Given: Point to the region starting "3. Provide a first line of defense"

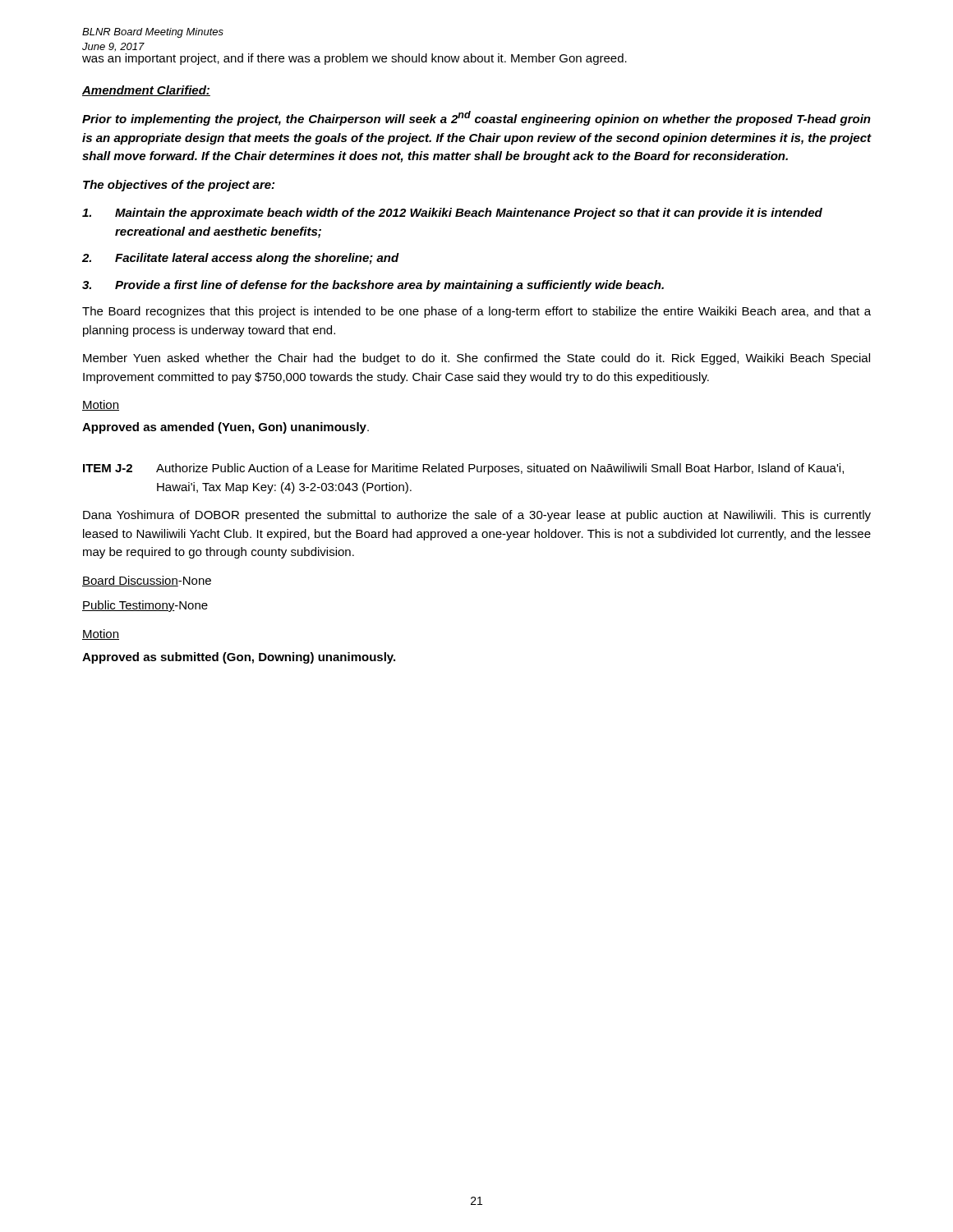Looking at the screenshot, I should 476,285.
